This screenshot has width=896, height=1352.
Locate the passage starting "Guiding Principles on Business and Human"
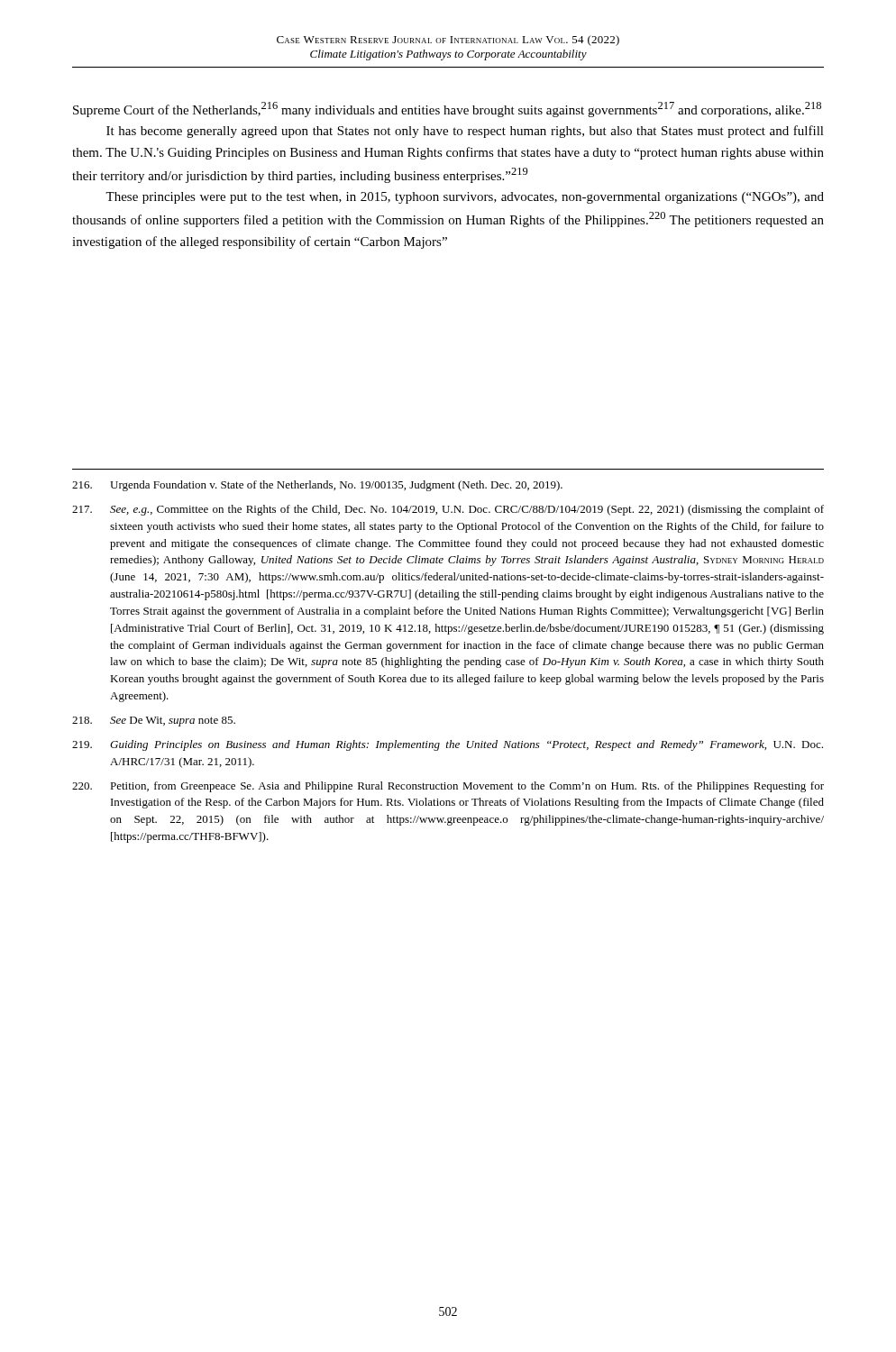point(448,753)
